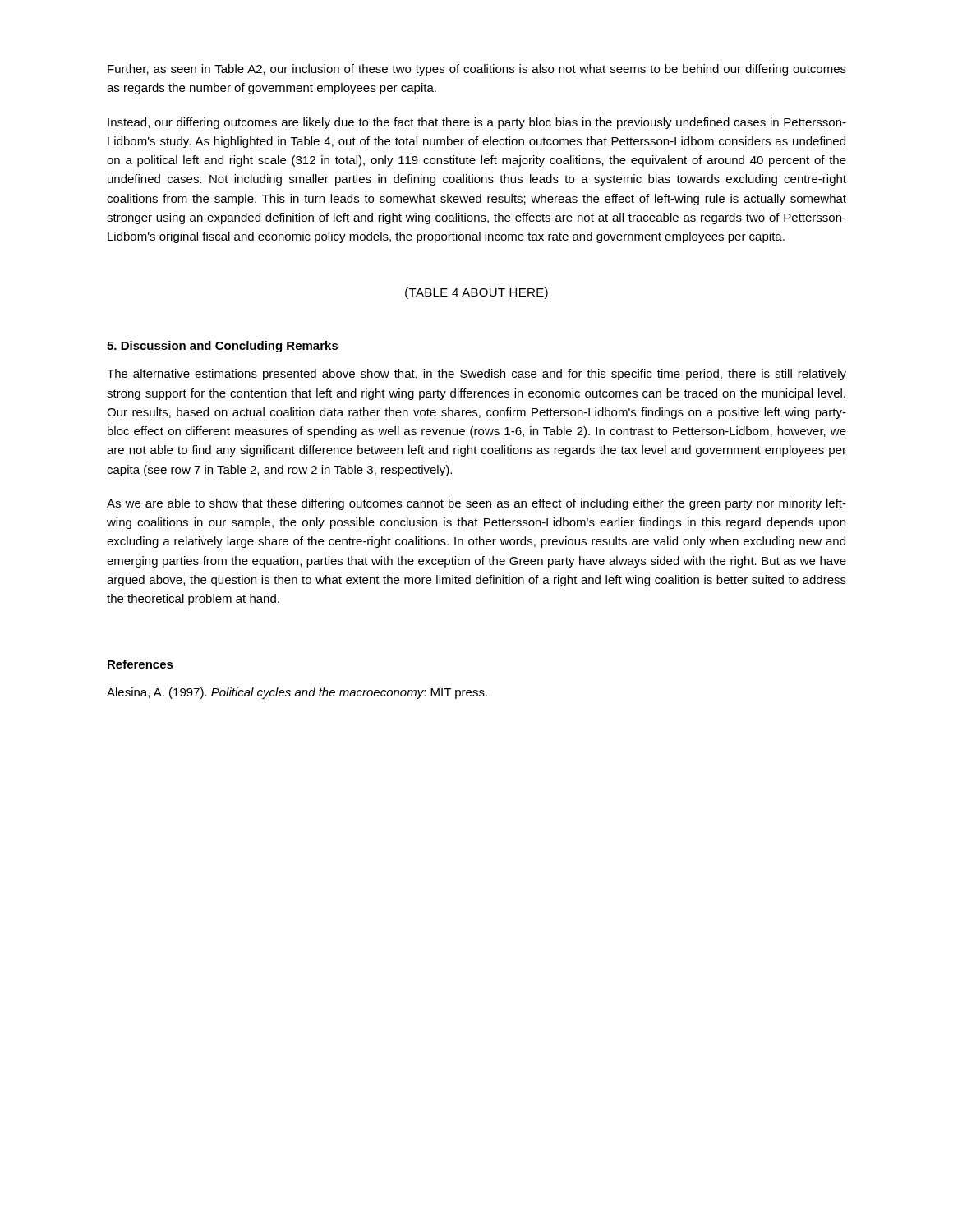Point to the region starting "5. Discussion and"
953x1232 pixels.
223,346
